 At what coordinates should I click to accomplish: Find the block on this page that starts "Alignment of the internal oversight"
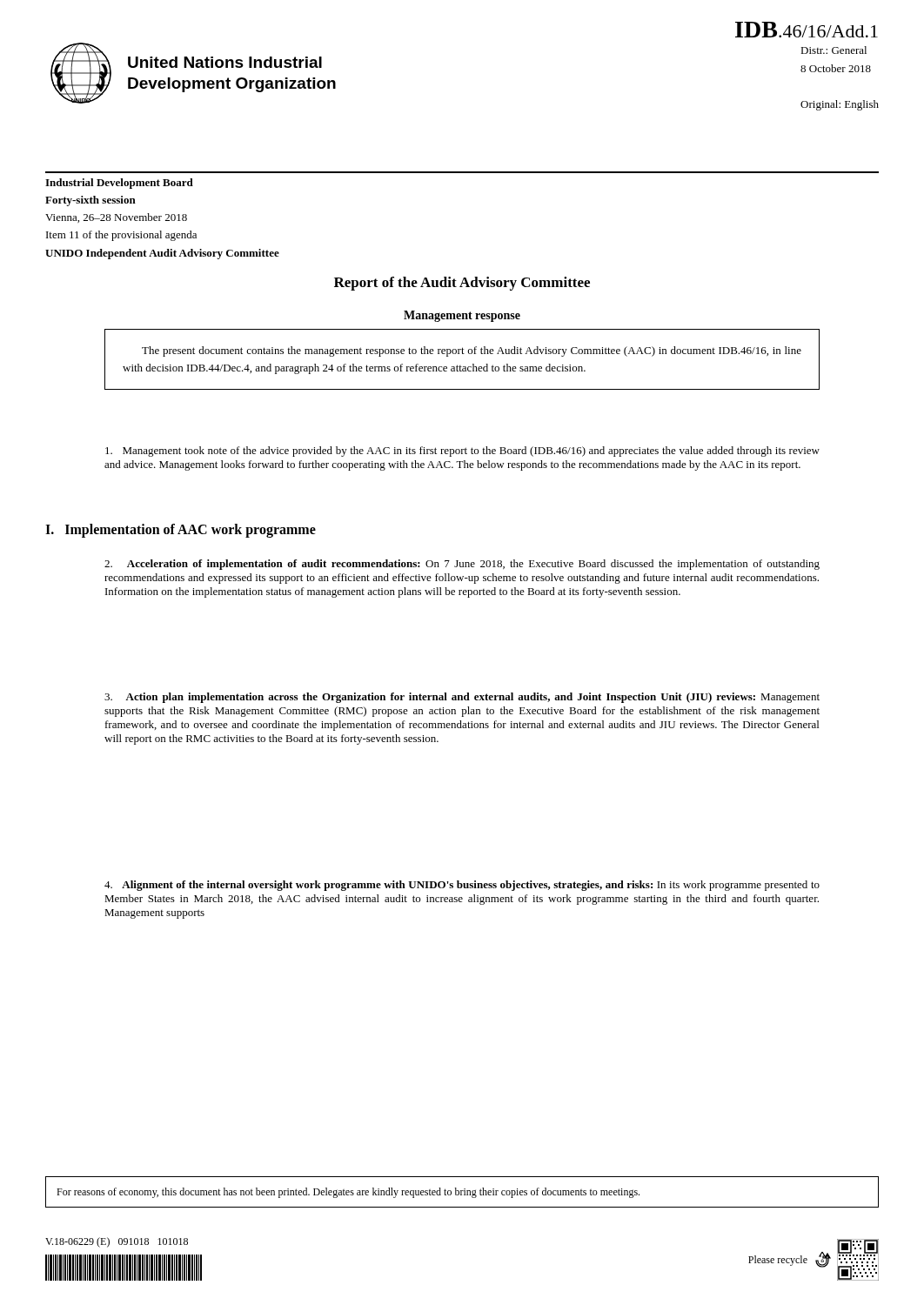pyautogui.click(x=462, y=899)
